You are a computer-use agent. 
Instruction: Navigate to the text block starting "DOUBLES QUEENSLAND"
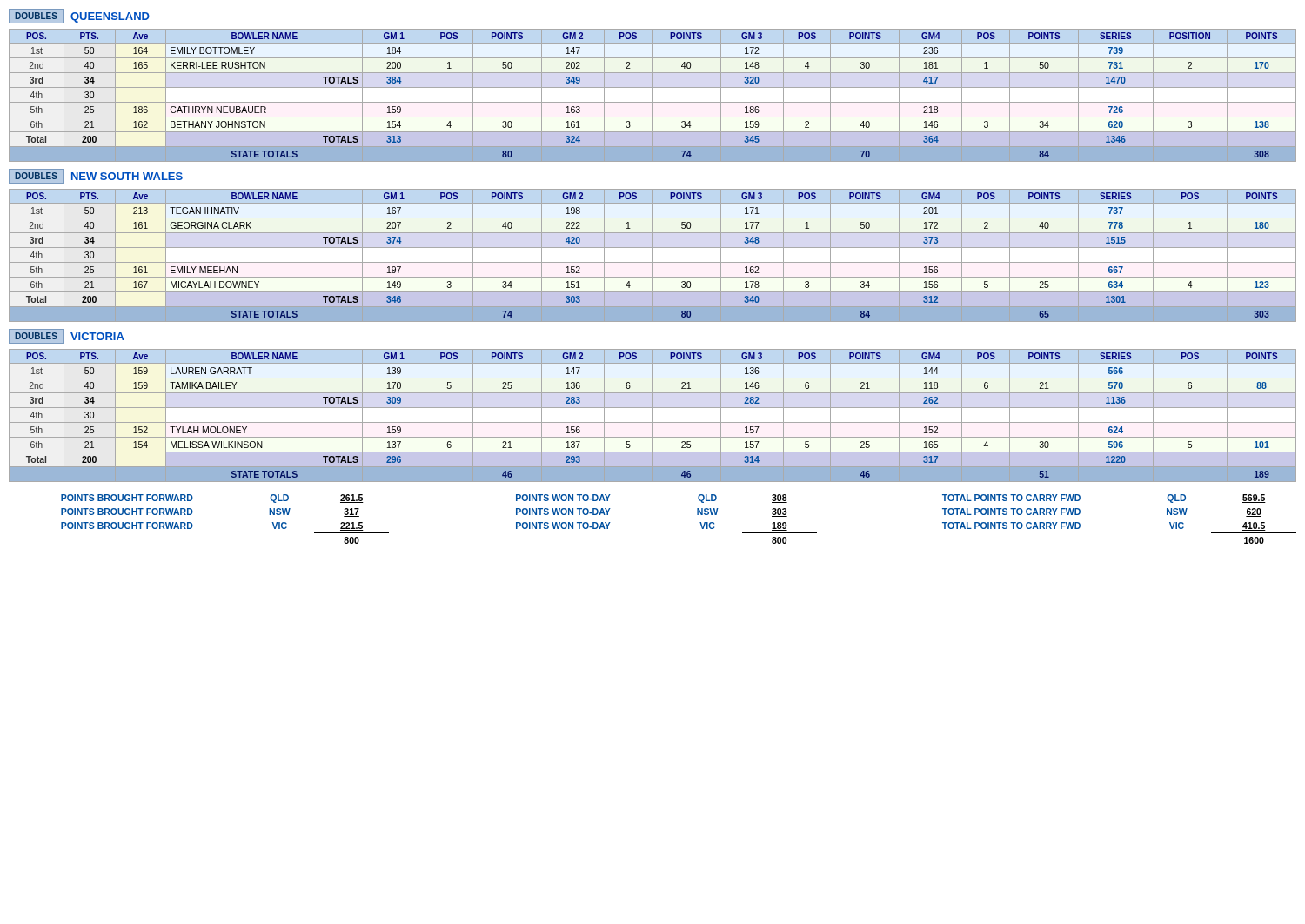pyautogui.click(x=79, y=16)
